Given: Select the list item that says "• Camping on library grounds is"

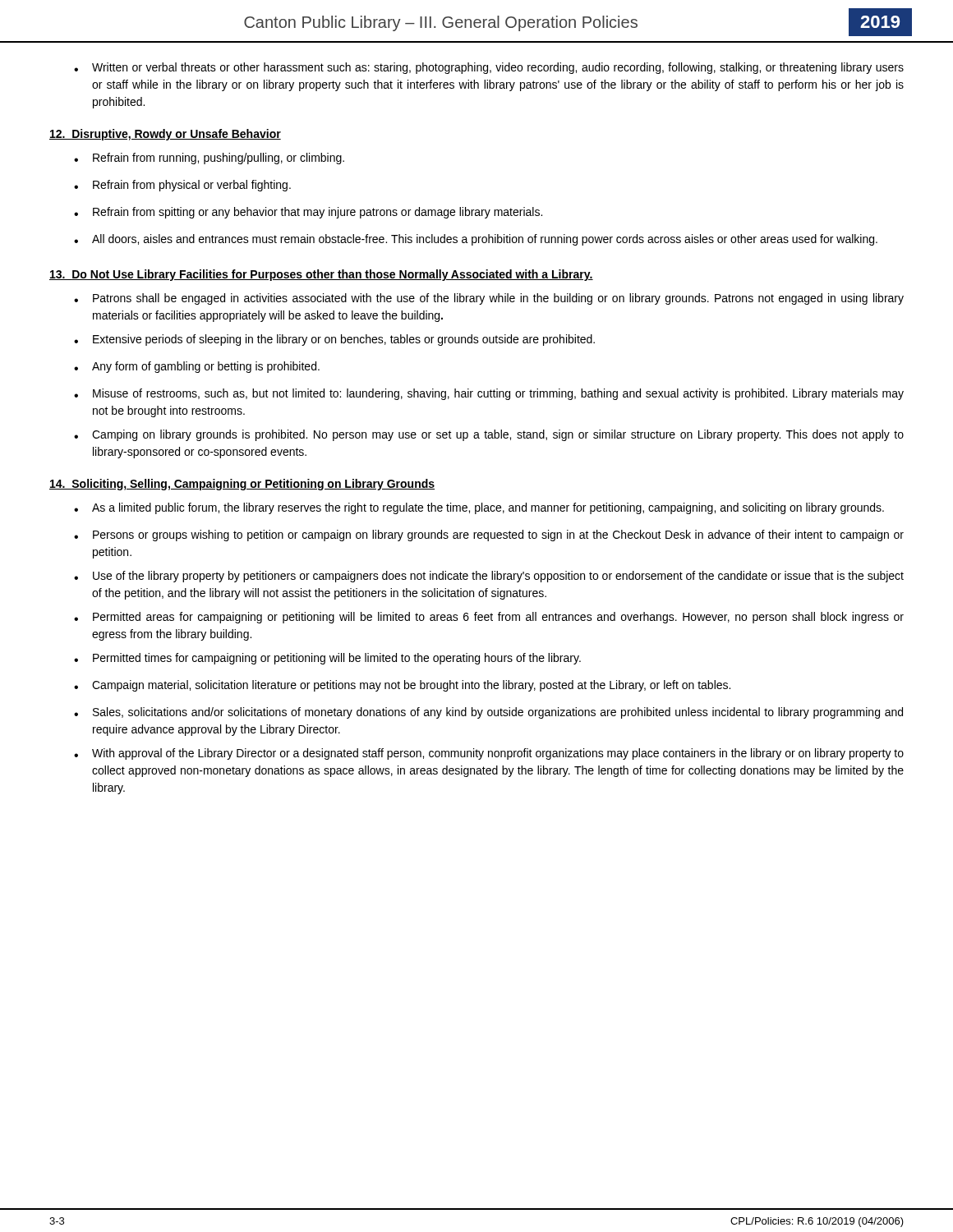Looking at the screenshot, I should coord(489,444).
